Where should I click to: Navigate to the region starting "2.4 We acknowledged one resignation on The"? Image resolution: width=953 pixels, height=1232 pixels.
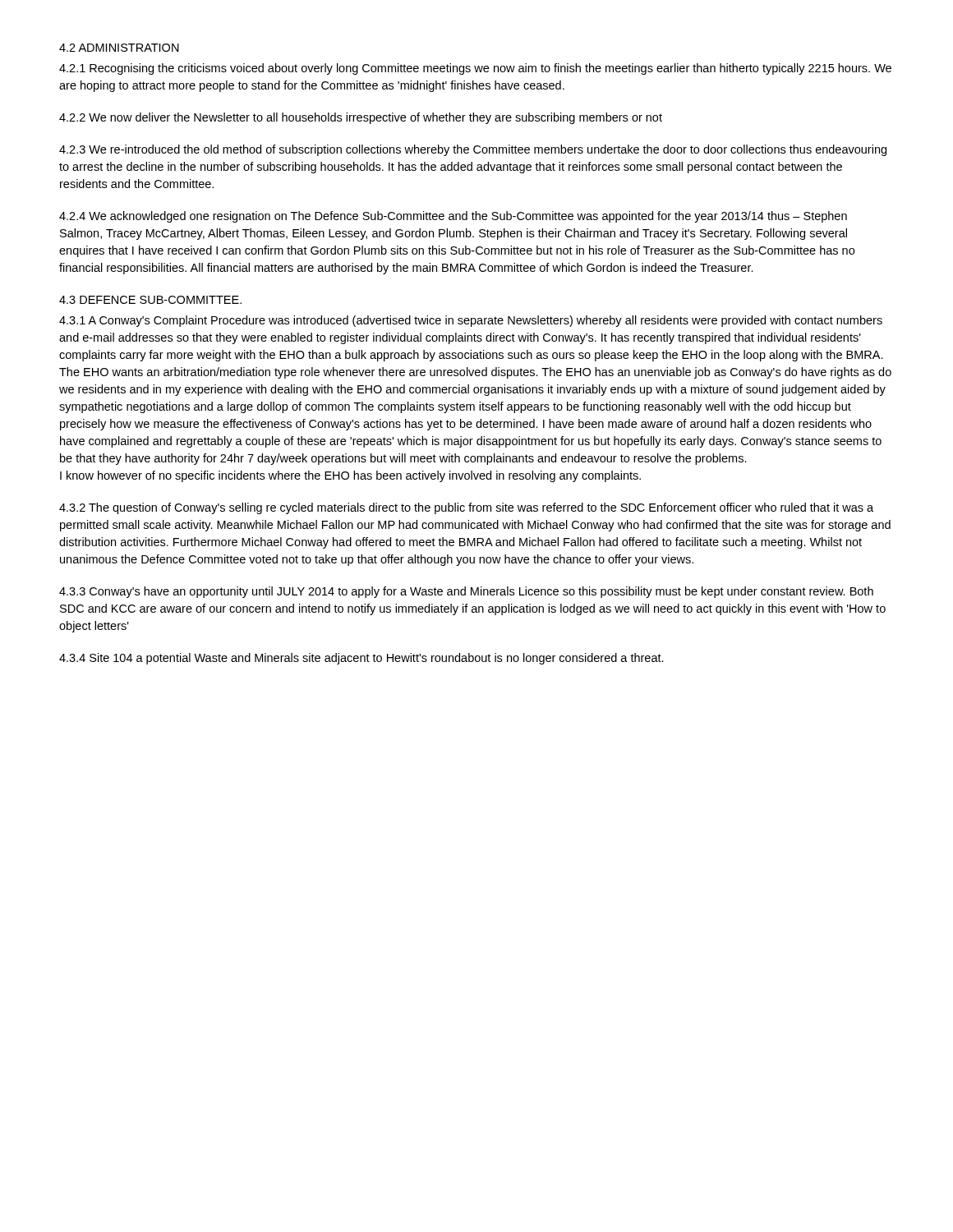pyautogui.click(x=457, y=242)
